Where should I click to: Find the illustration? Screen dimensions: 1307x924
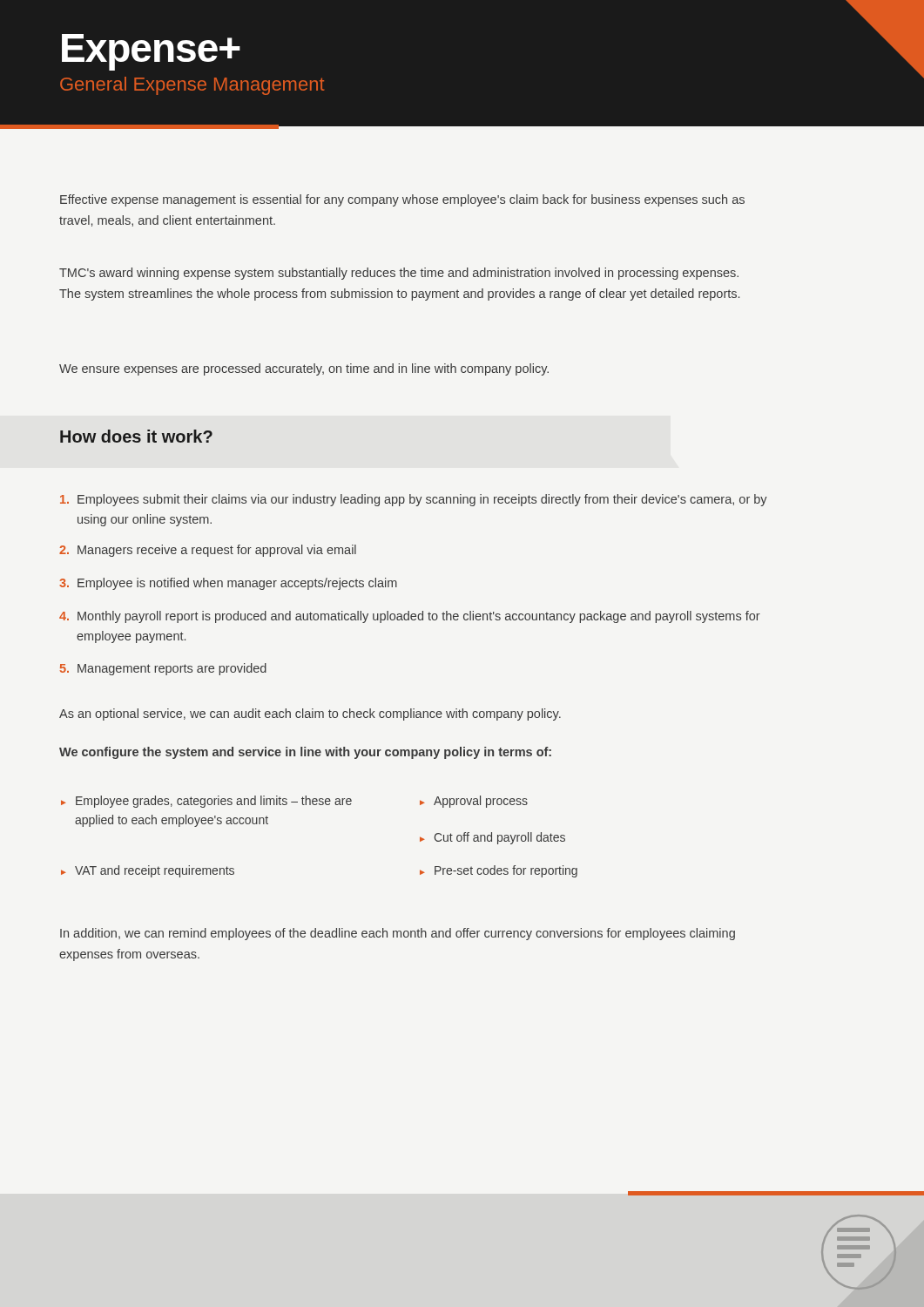857,1250
